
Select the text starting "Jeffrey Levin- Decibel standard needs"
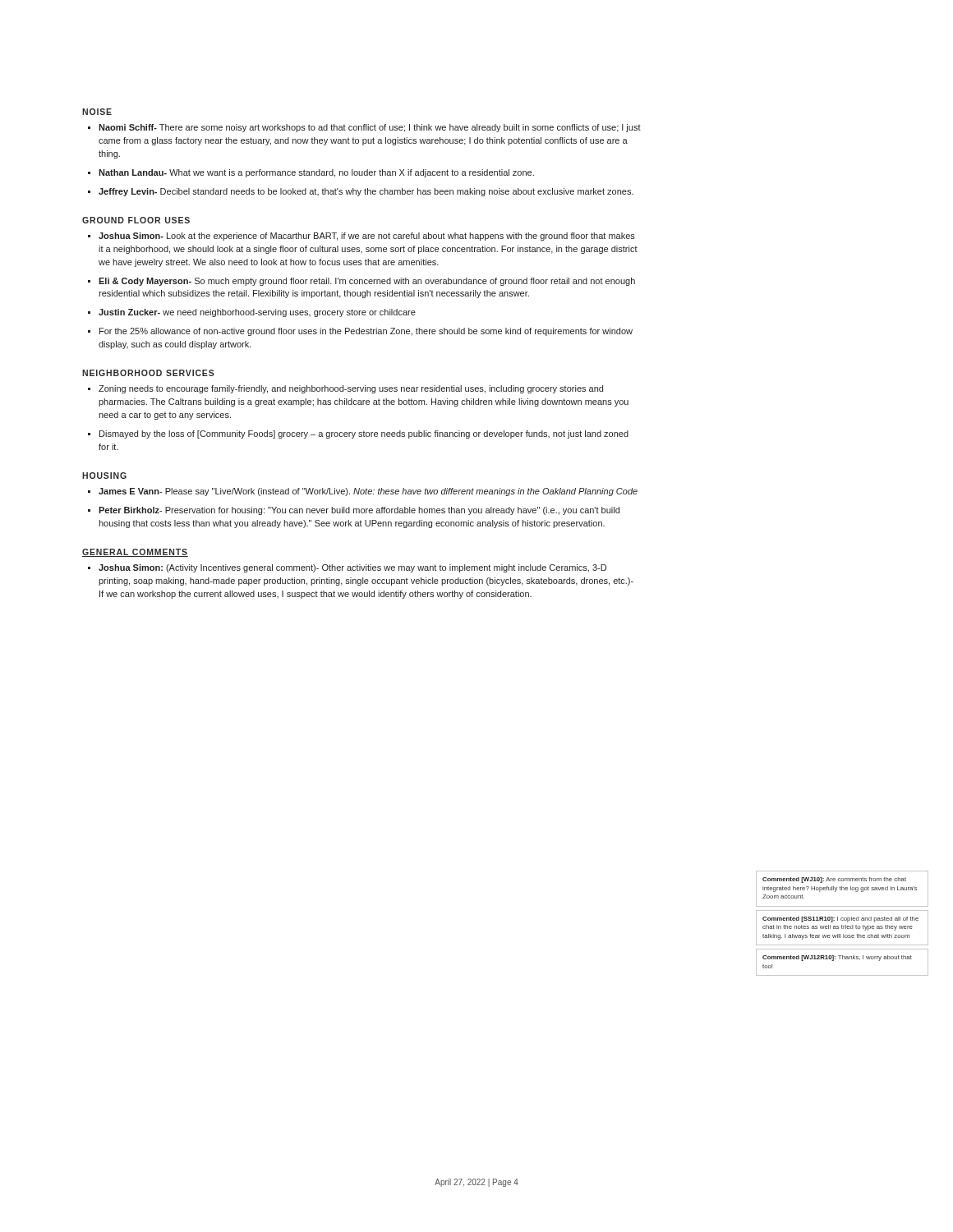click(x=366, y=191)
